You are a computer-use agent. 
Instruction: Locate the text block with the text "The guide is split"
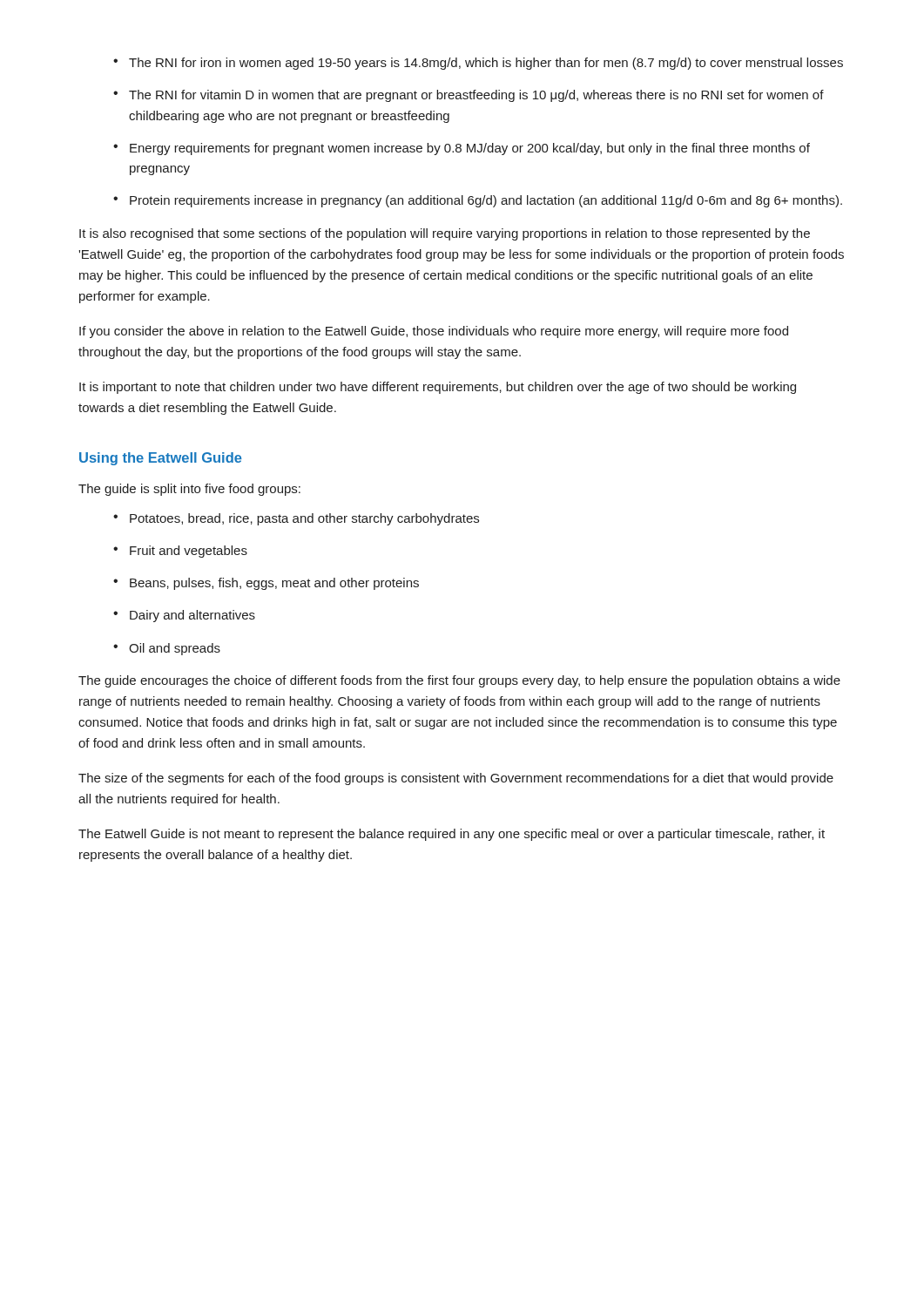point(190,488)
